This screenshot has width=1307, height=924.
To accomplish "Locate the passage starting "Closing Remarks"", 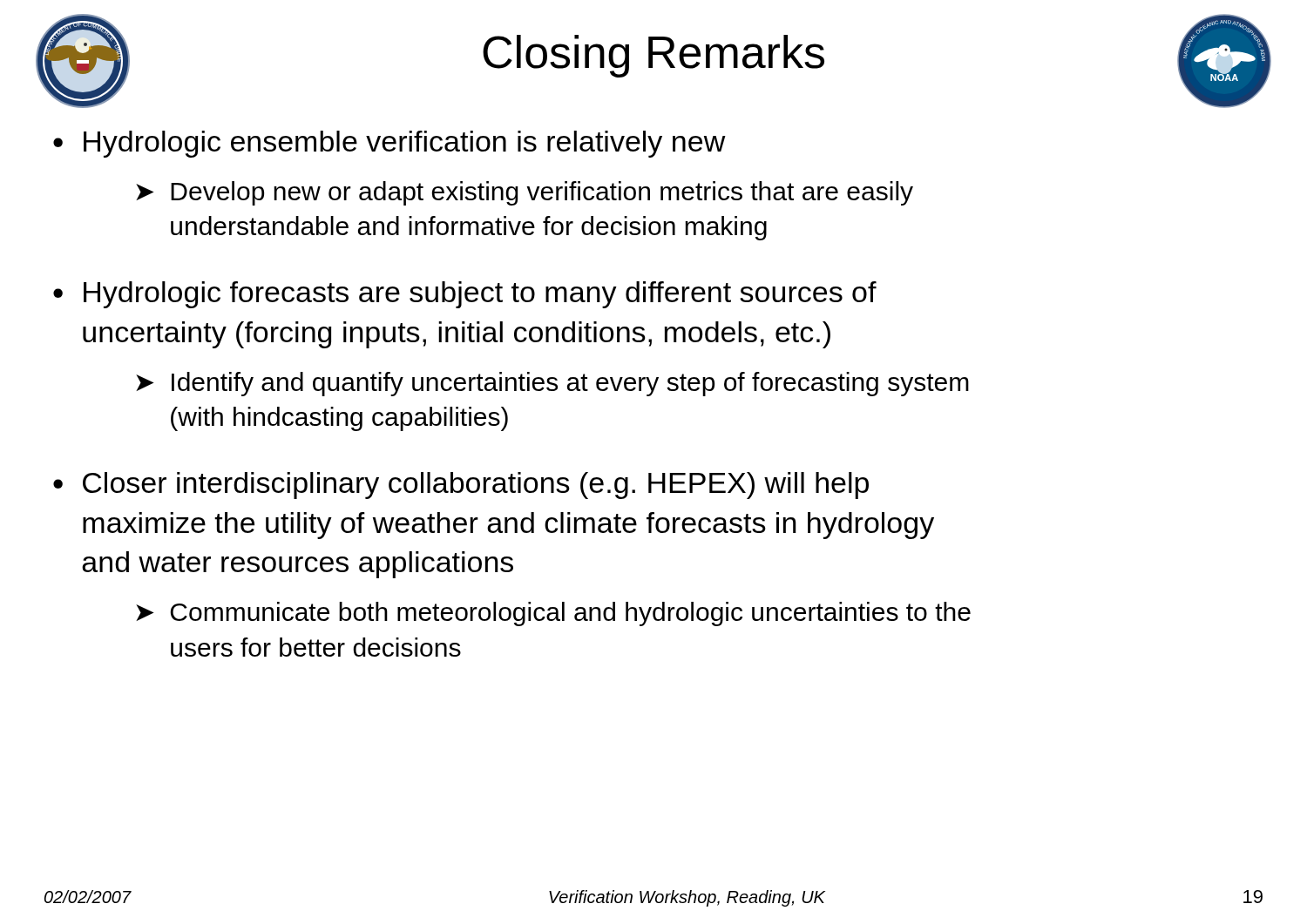I will pyautogui.click(x=654, y=52).
